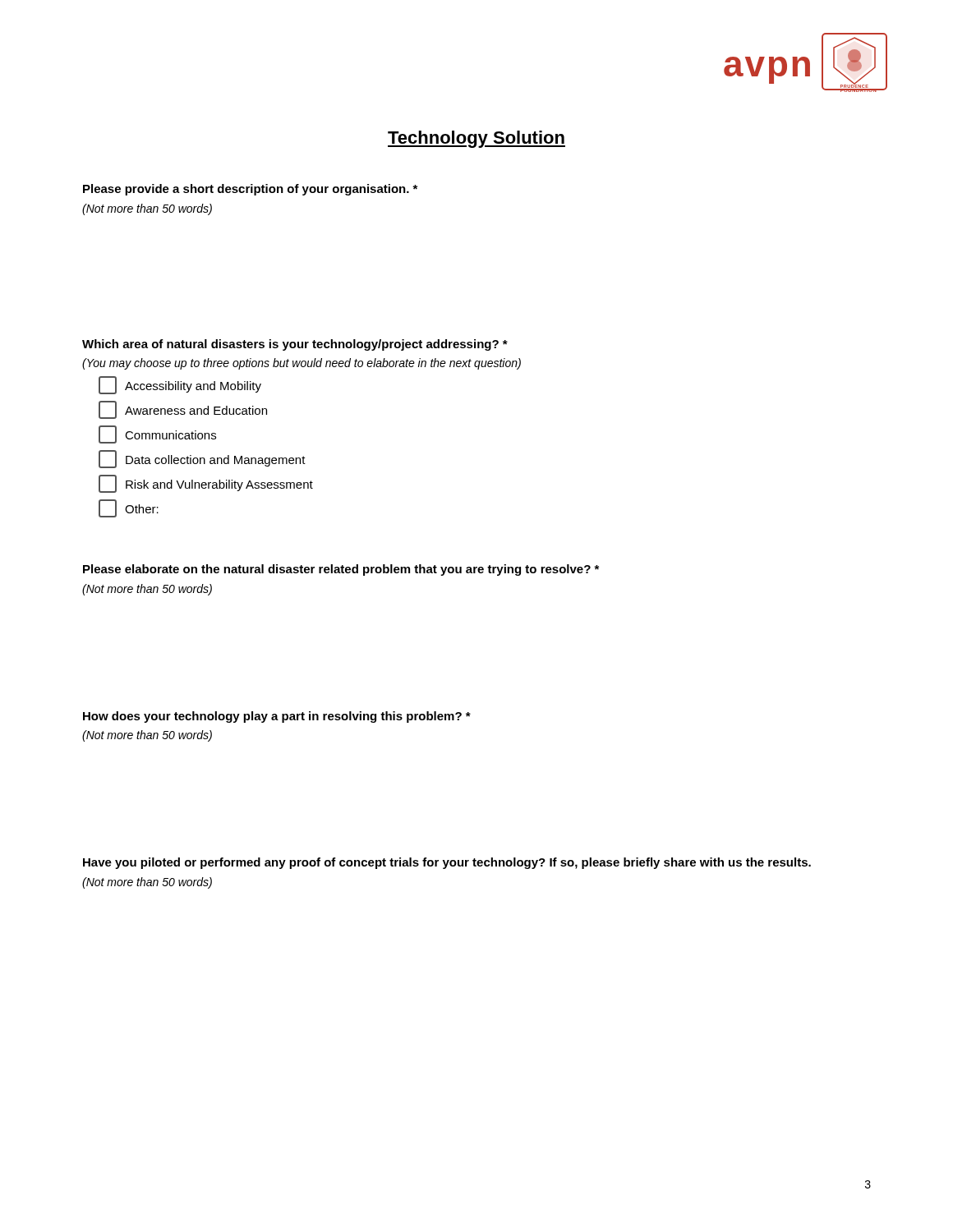The height and width of the screenshot is (1232, 953).
Task: Find the block on this page that starts "Which area of natural"
Action: [x=295, y=345]
